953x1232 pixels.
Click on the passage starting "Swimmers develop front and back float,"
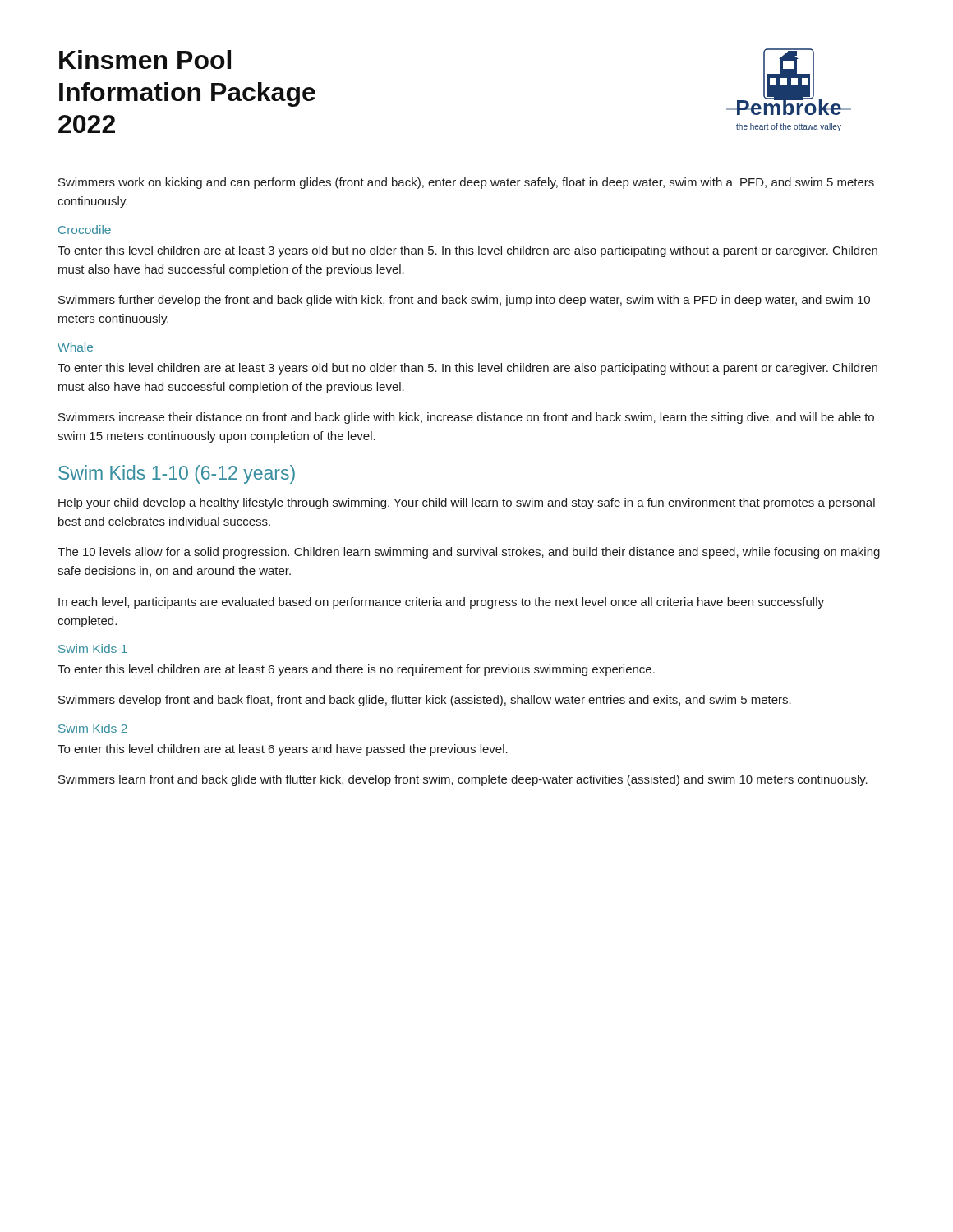click(x=425, y=700)
